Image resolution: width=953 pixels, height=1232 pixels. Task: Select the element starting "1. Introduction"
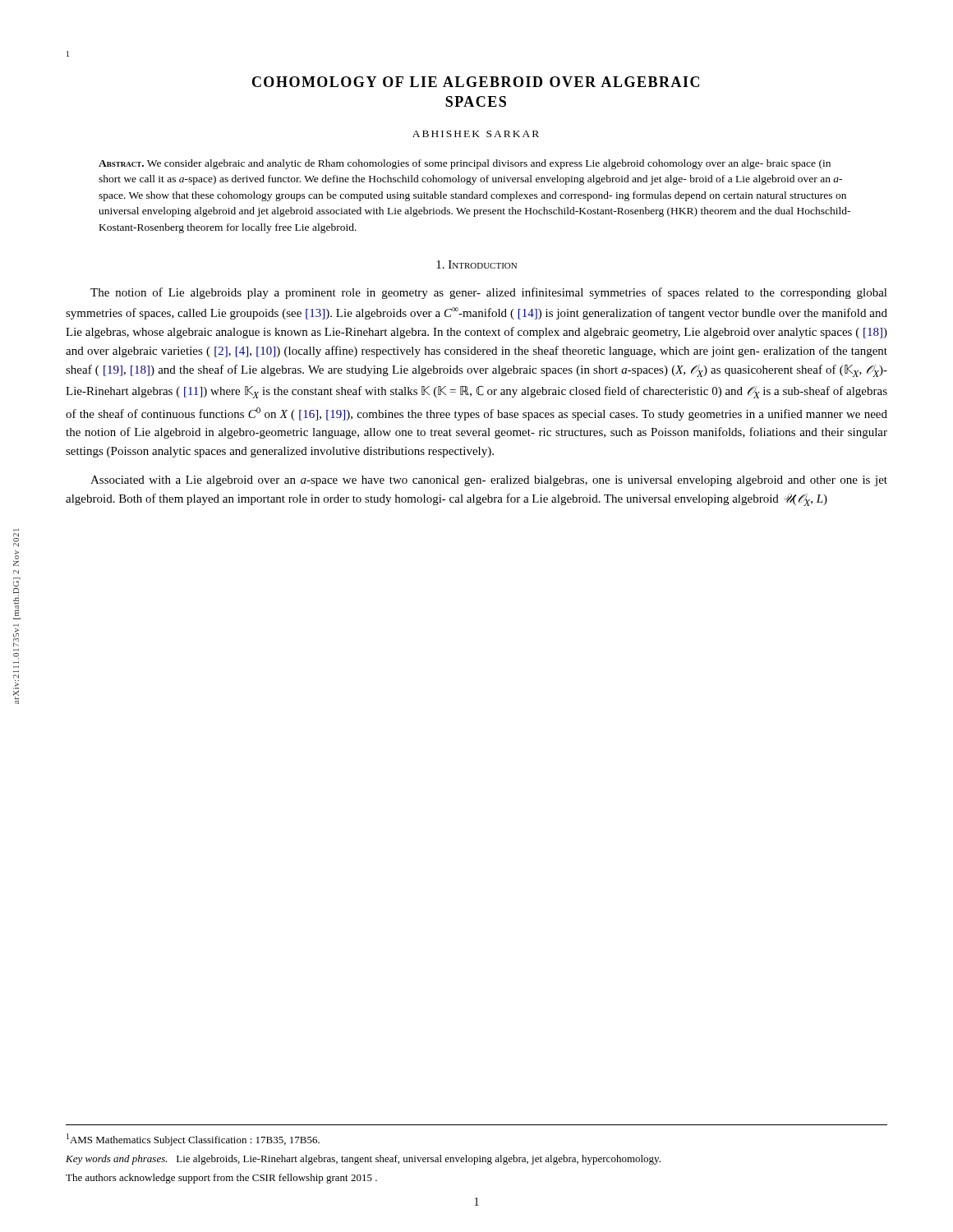(x=476, y=265)
